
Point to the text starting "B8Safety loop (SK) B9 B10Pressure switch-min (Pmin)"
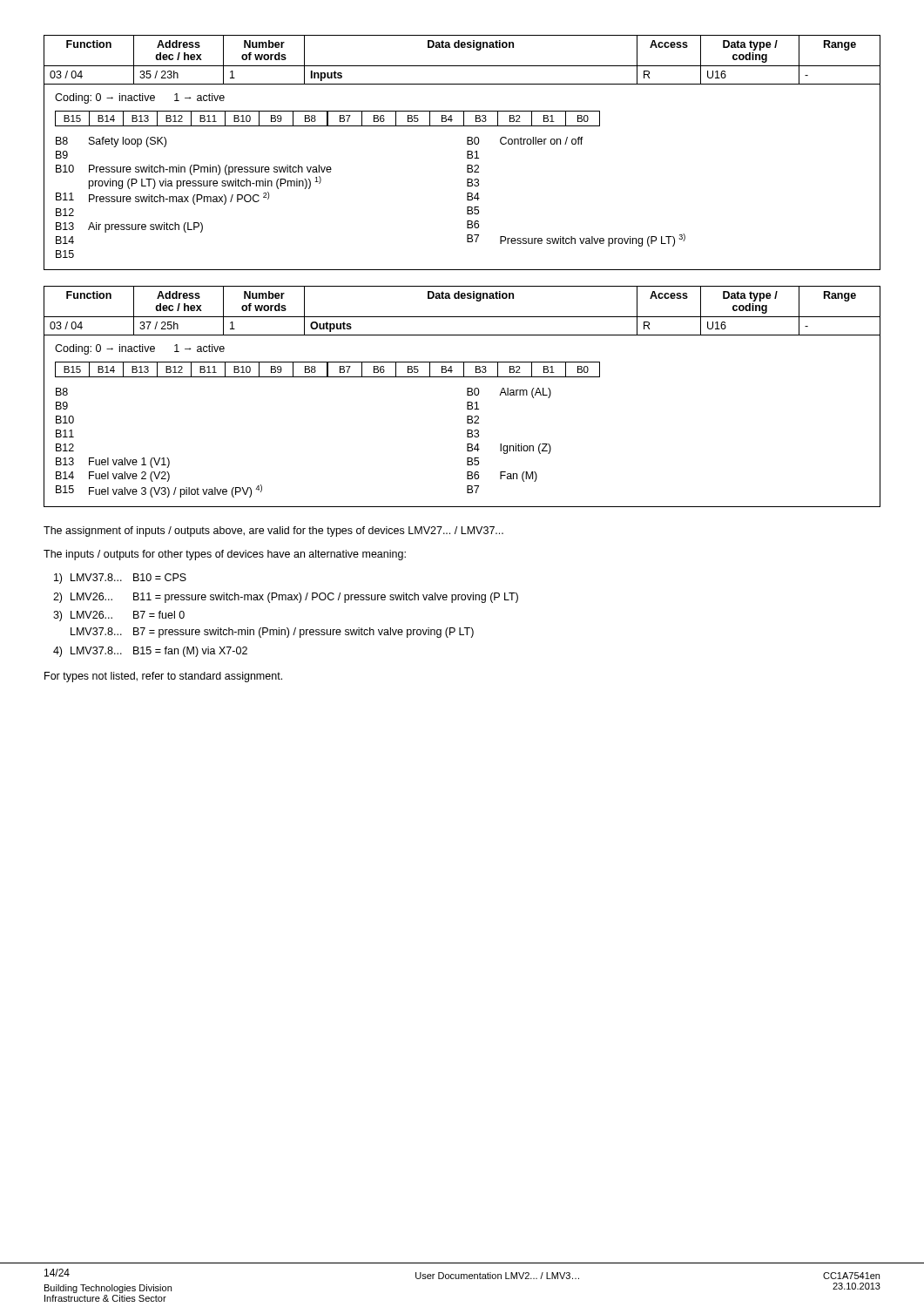[x=462, y=199]
